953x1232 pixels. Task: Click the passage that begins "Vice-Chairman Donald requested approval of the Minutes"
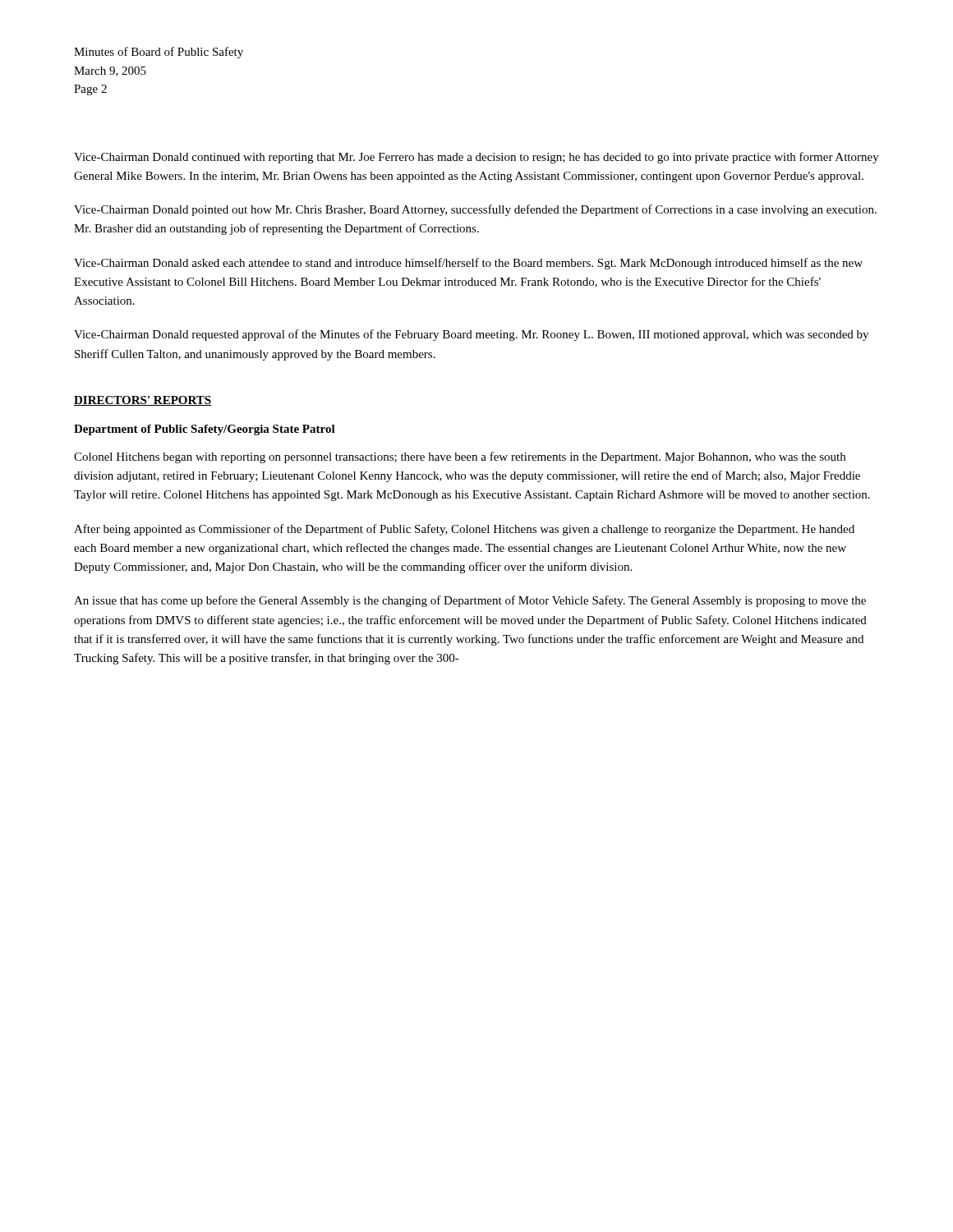(471, 344)
